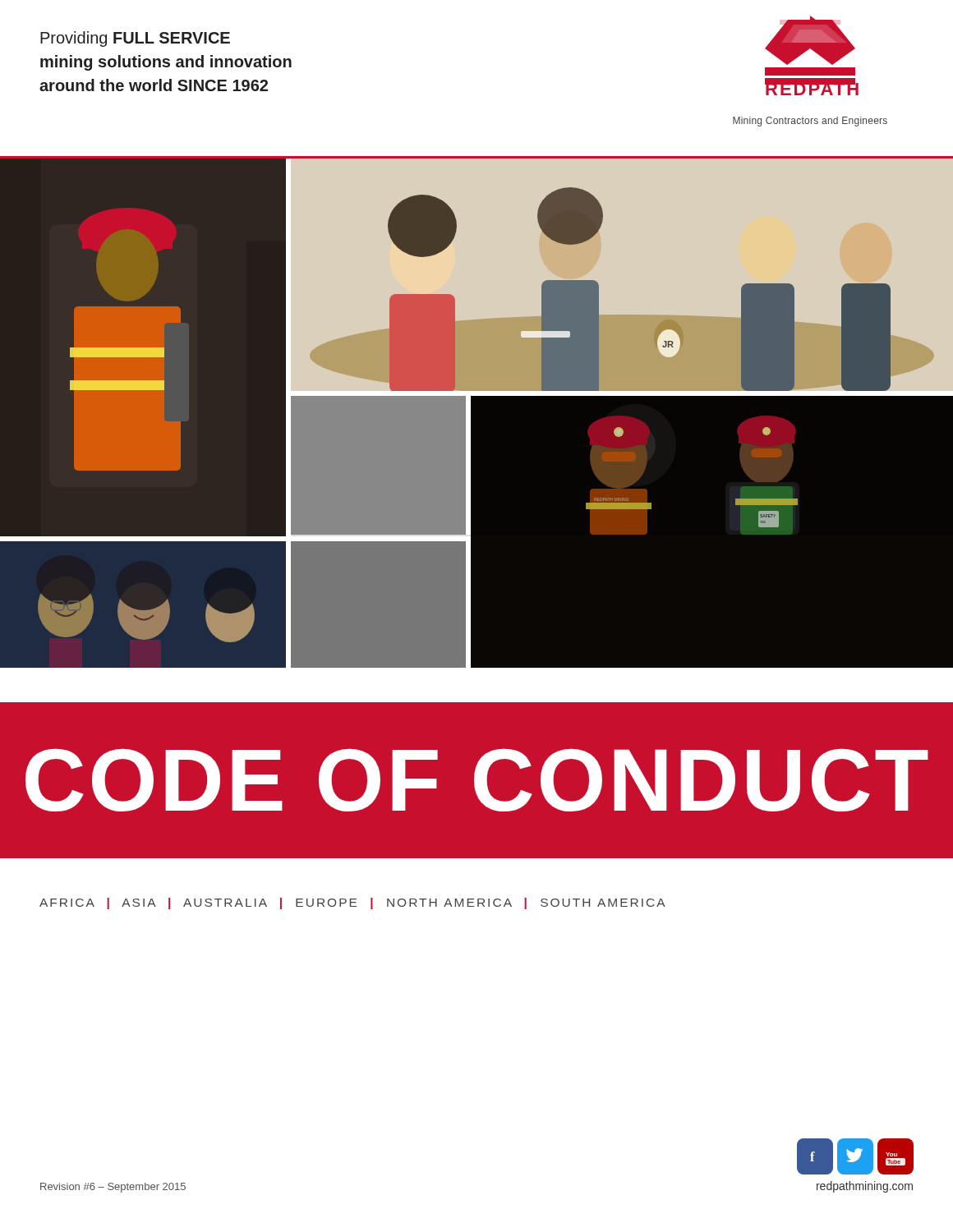Locate the text block with the text "Providing FULL SERVICE mining solutions and innovation"
The width and height of the screenshot is (953, 1232).
pyautogui.click(x=166, y=62)
